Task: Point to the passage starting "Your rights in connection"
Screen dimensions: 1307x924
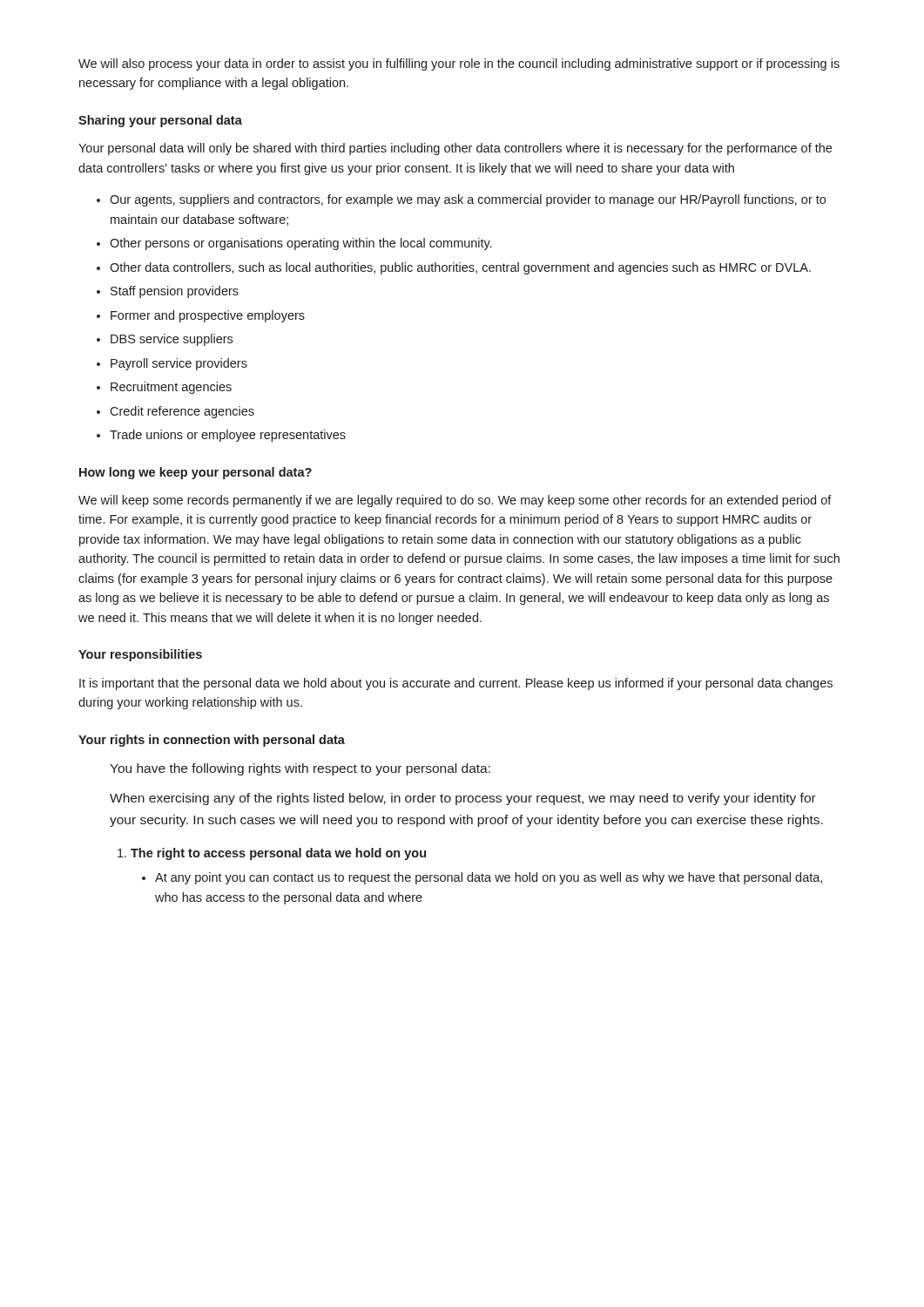Action: (212, 739)
